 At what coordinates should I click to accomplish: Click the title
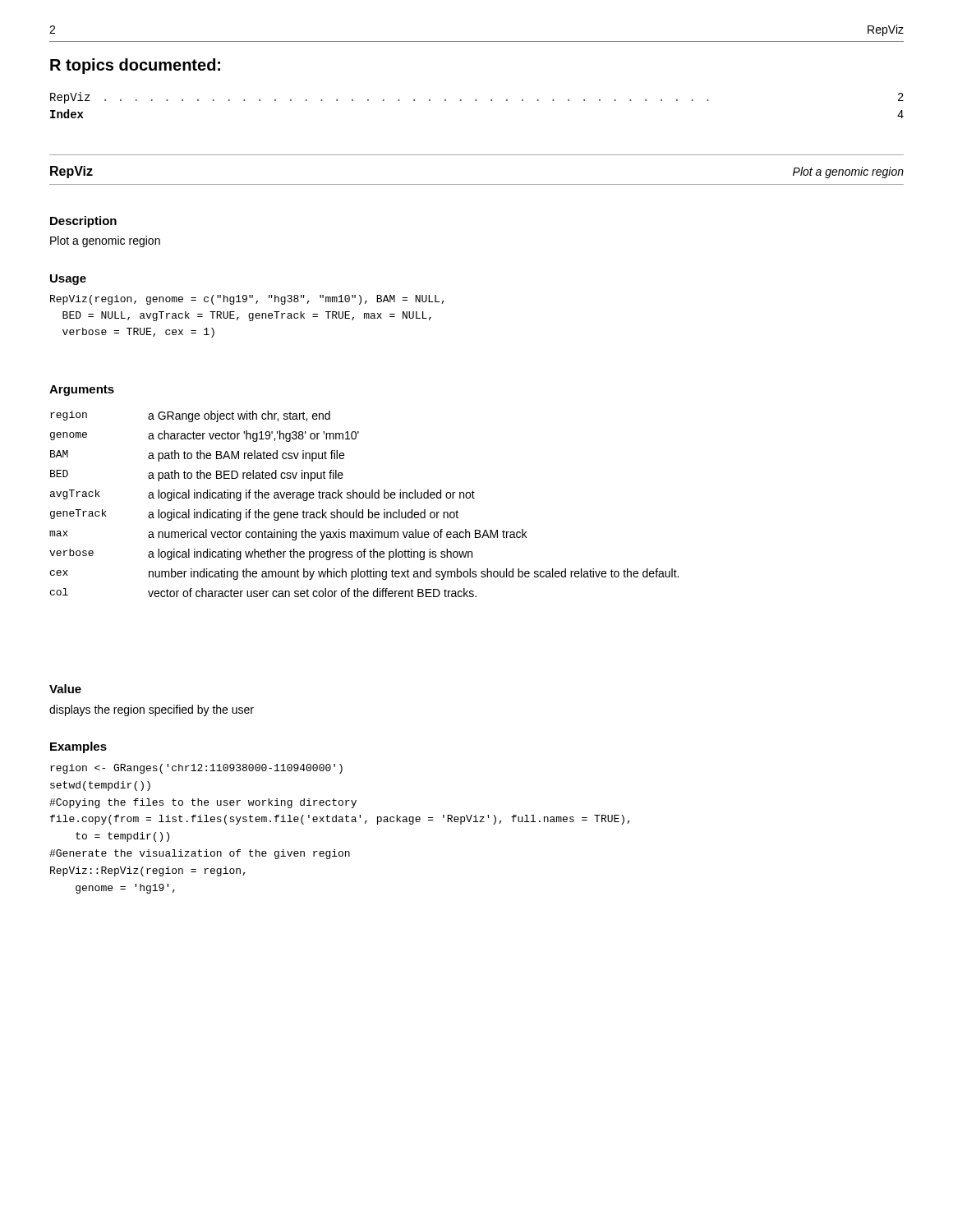pyautogui.click(x=136, y=65)
